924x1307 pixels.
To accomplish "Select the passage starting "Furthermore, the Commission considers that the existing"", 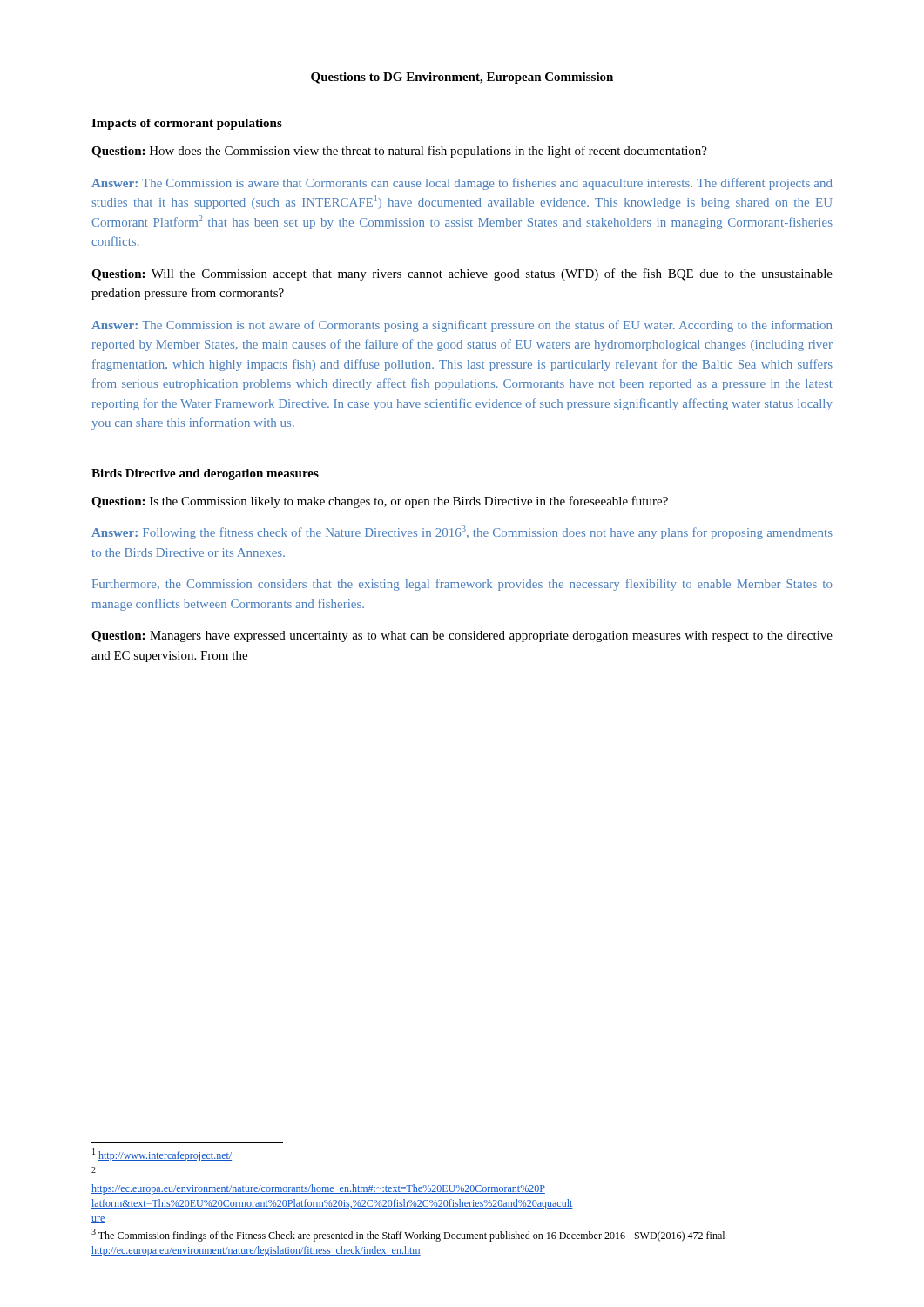I will pyautogui.click(x=462, y=594).
